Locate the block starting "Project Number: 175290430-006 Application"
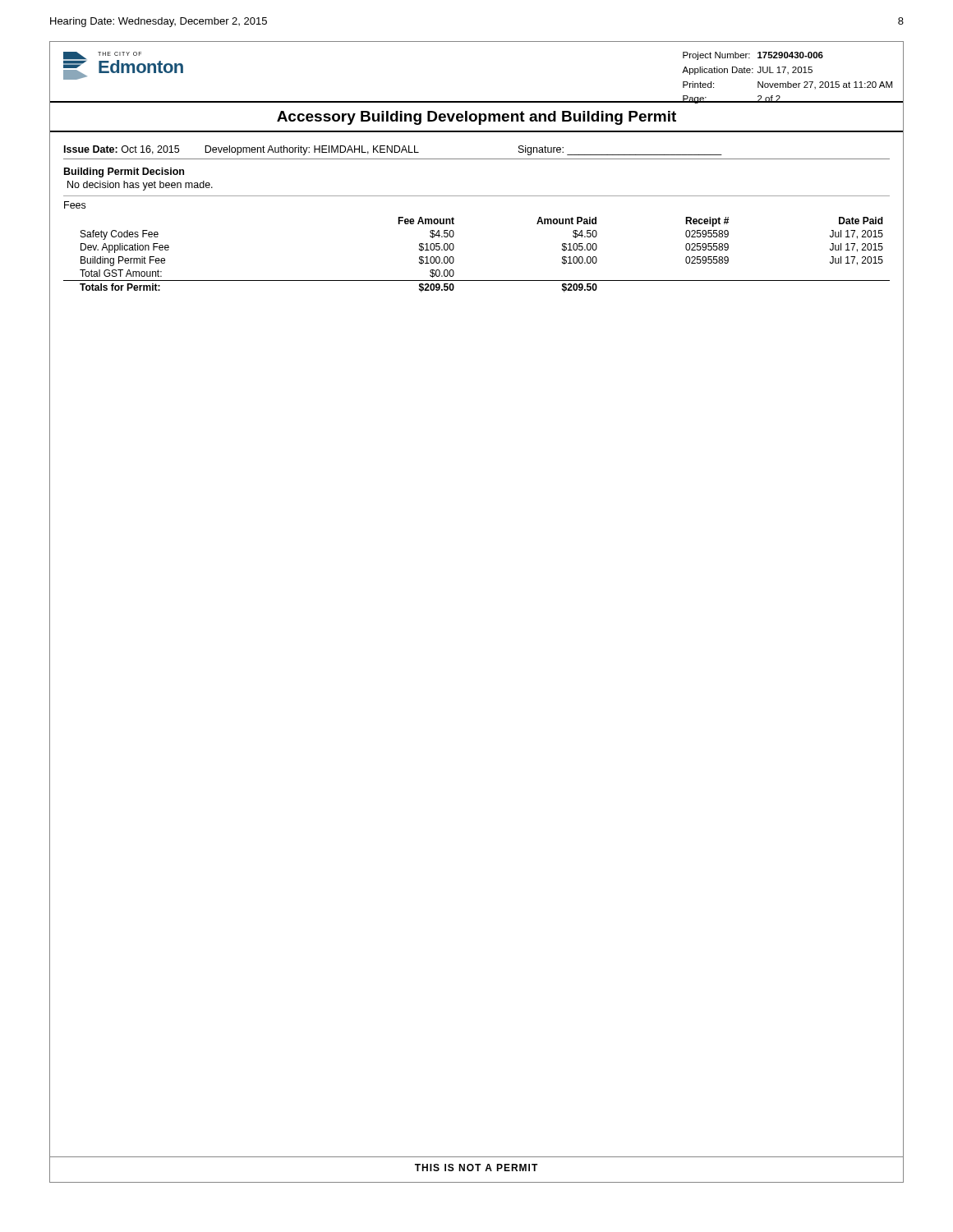This screenshot has height=1232, width=953. point(788,78)
